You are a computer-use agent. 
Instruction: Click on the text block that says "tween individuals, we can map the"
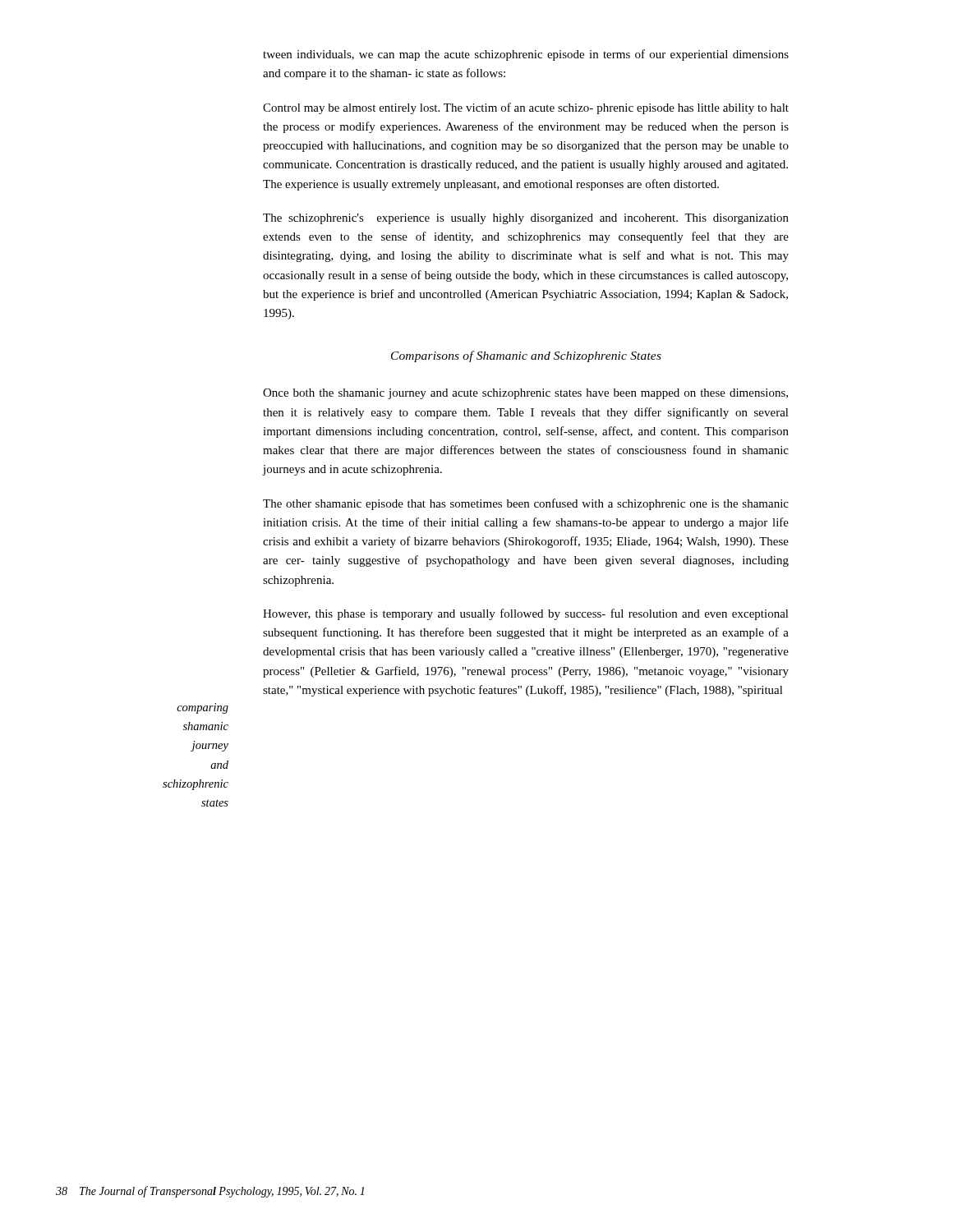[526, 64]
